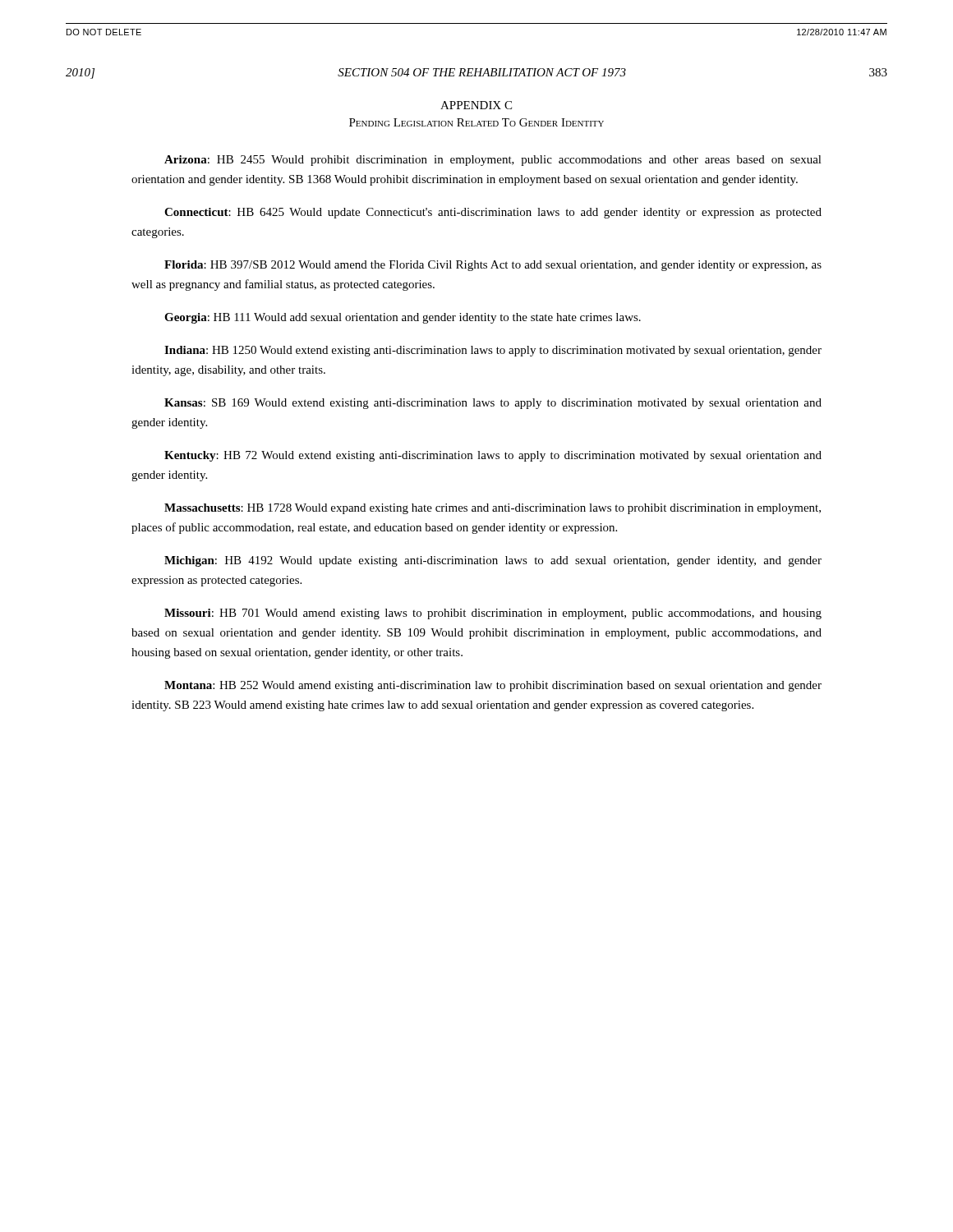Point to the block beginning "Florida: HB 397/SB 2012"
Viewport: 953px width, 1232px height.
476,274
